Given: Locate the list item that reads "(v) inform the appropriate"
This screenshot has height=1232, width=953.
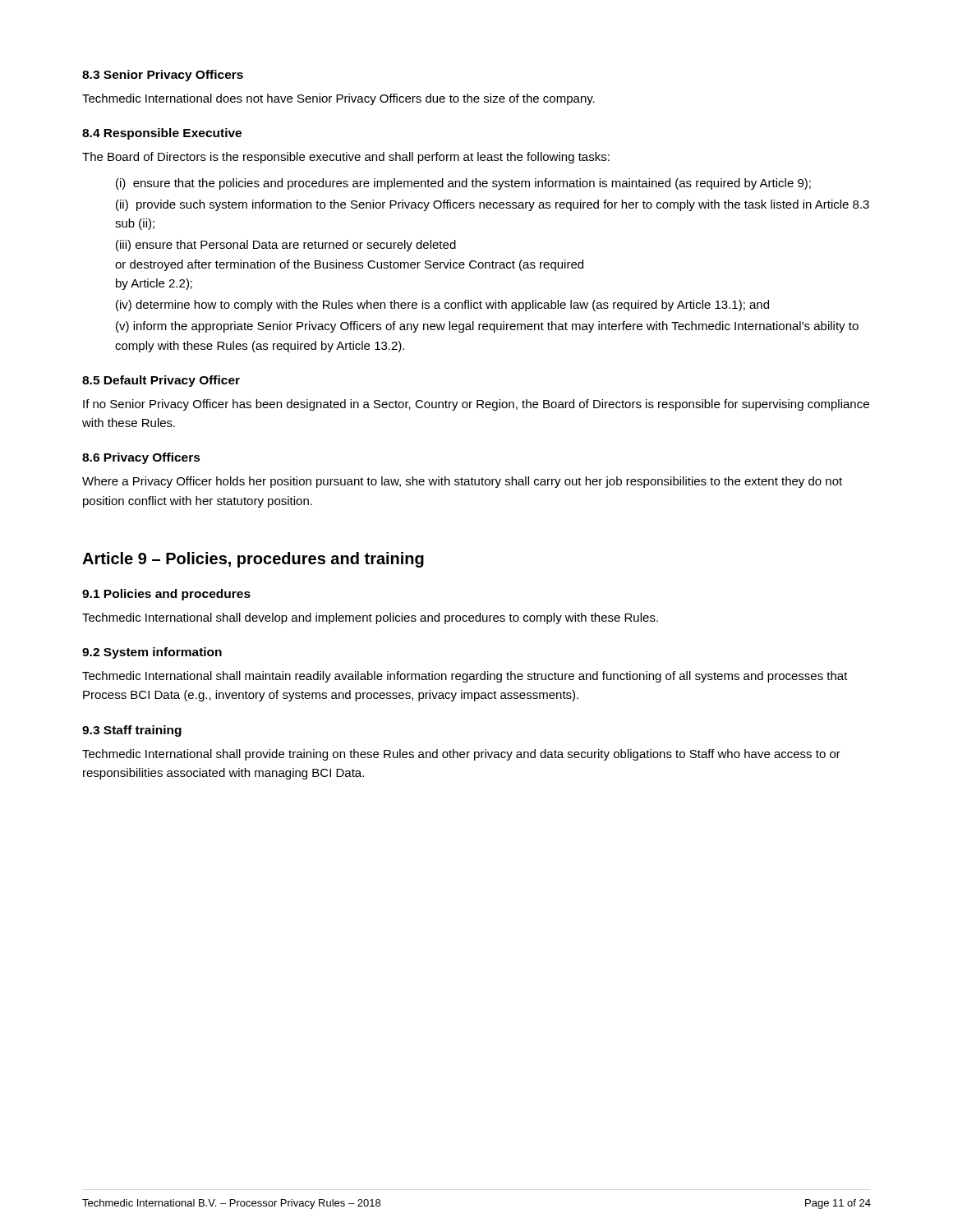Looking at the screenshot, I should [x=487, y=335].
